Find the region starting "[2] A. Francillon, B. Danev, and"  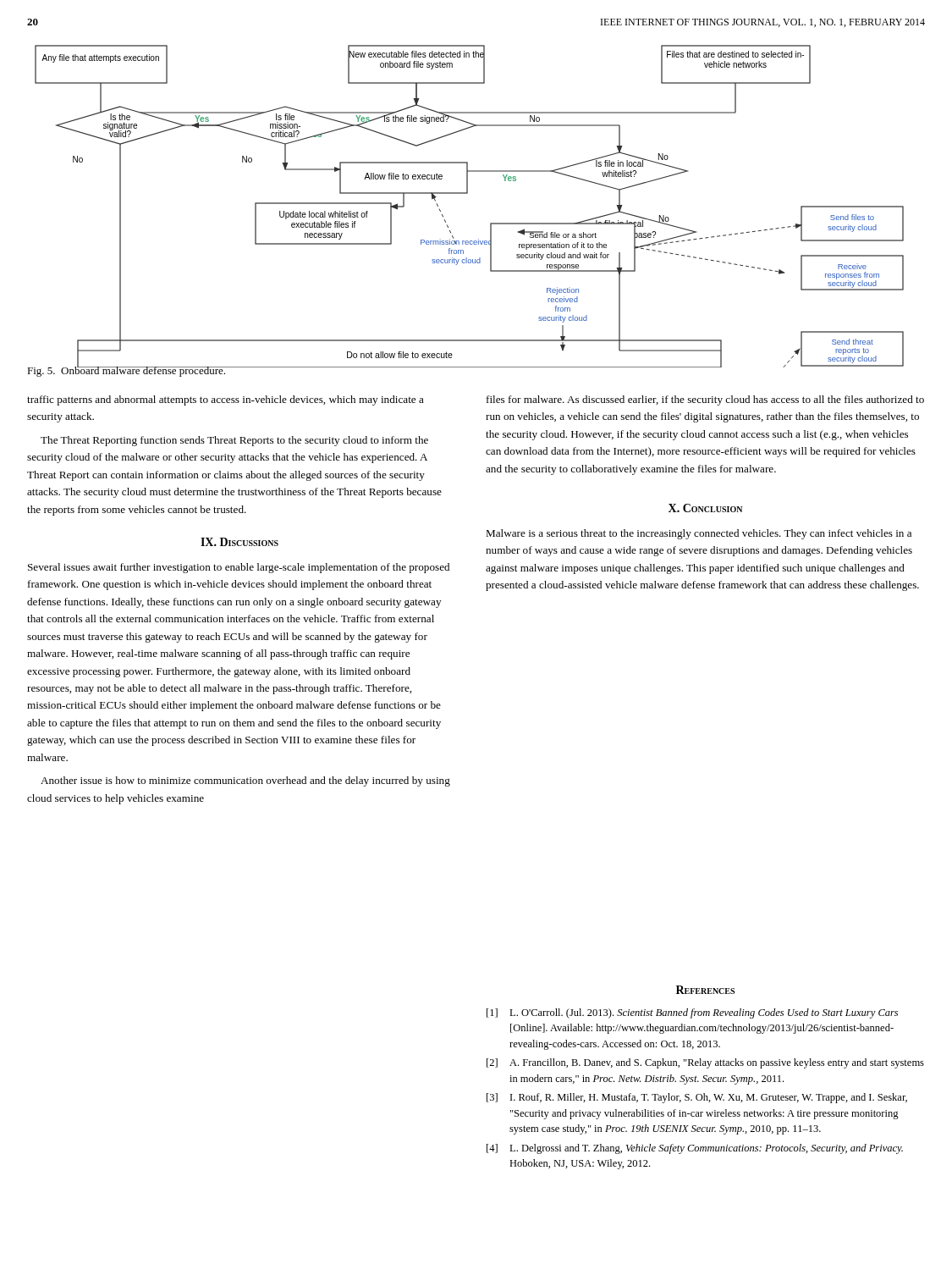[x=705, y=1071]
